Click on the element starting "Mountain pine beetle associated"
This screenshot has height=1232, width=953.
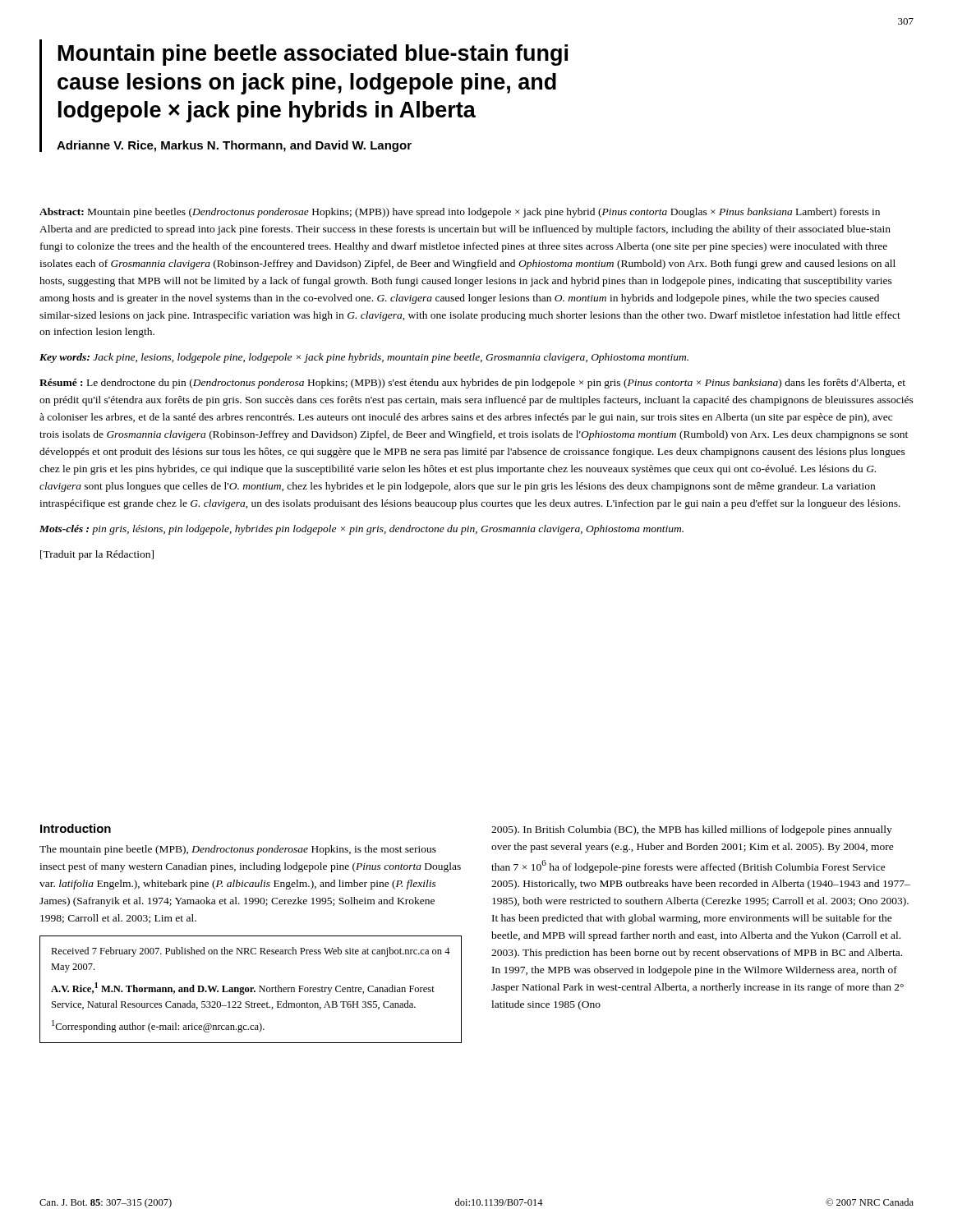pos(313,82)
